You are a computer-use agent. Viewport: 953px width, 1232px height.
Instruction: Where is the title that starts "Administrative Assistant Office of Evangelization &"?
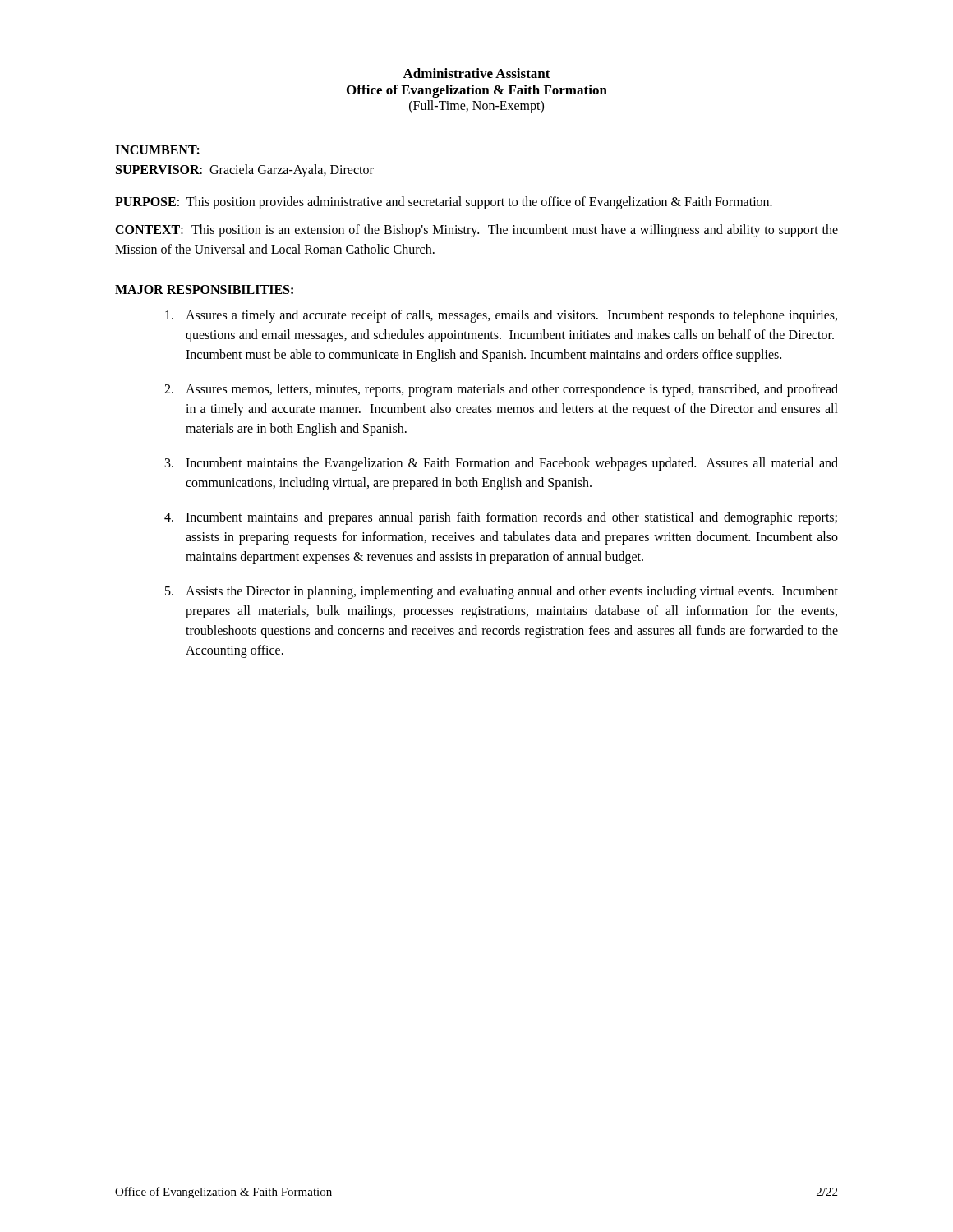click(476, 90)
